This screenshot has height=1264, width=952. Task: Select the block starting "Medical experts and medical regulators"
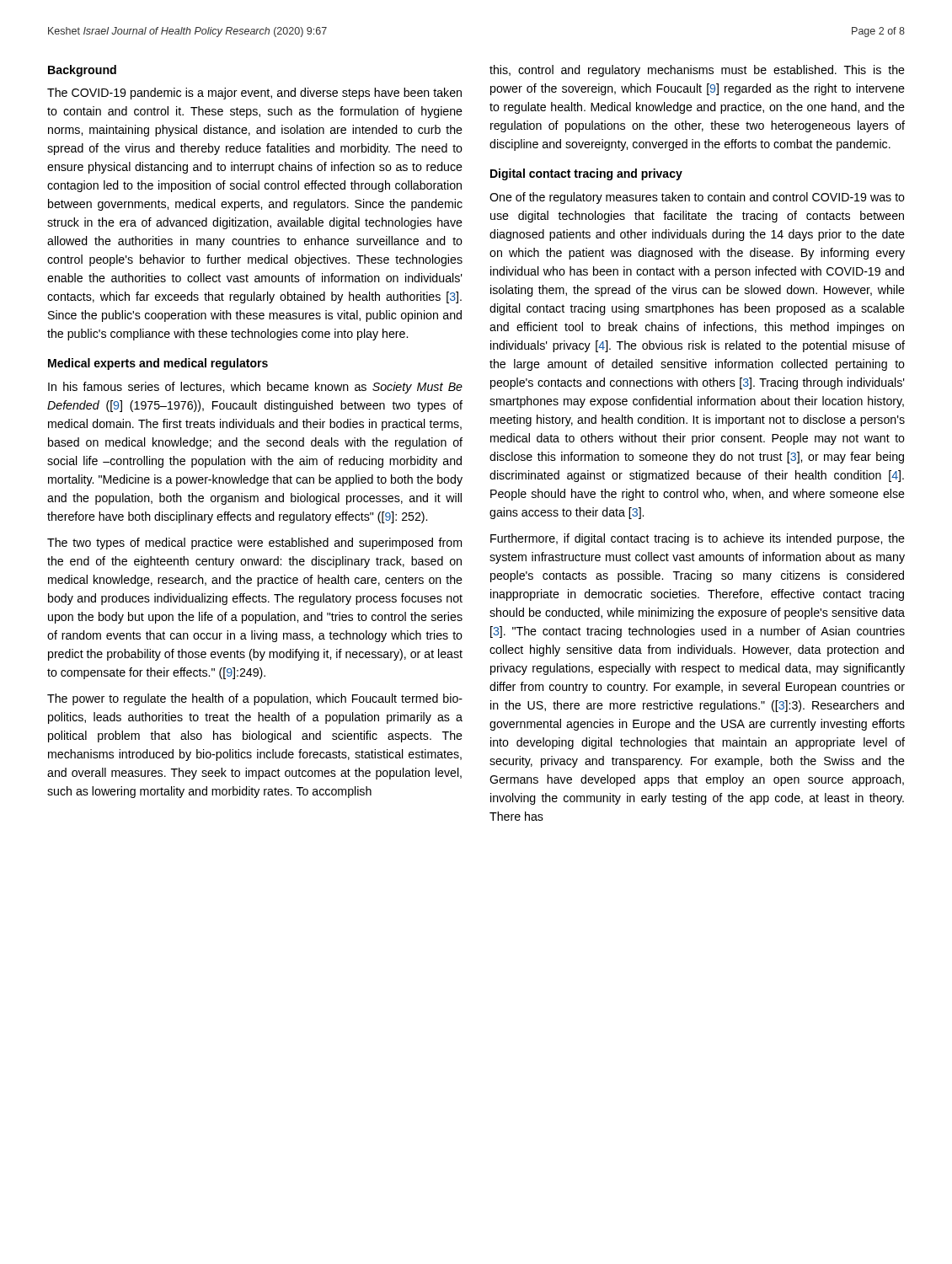point(255,364)
